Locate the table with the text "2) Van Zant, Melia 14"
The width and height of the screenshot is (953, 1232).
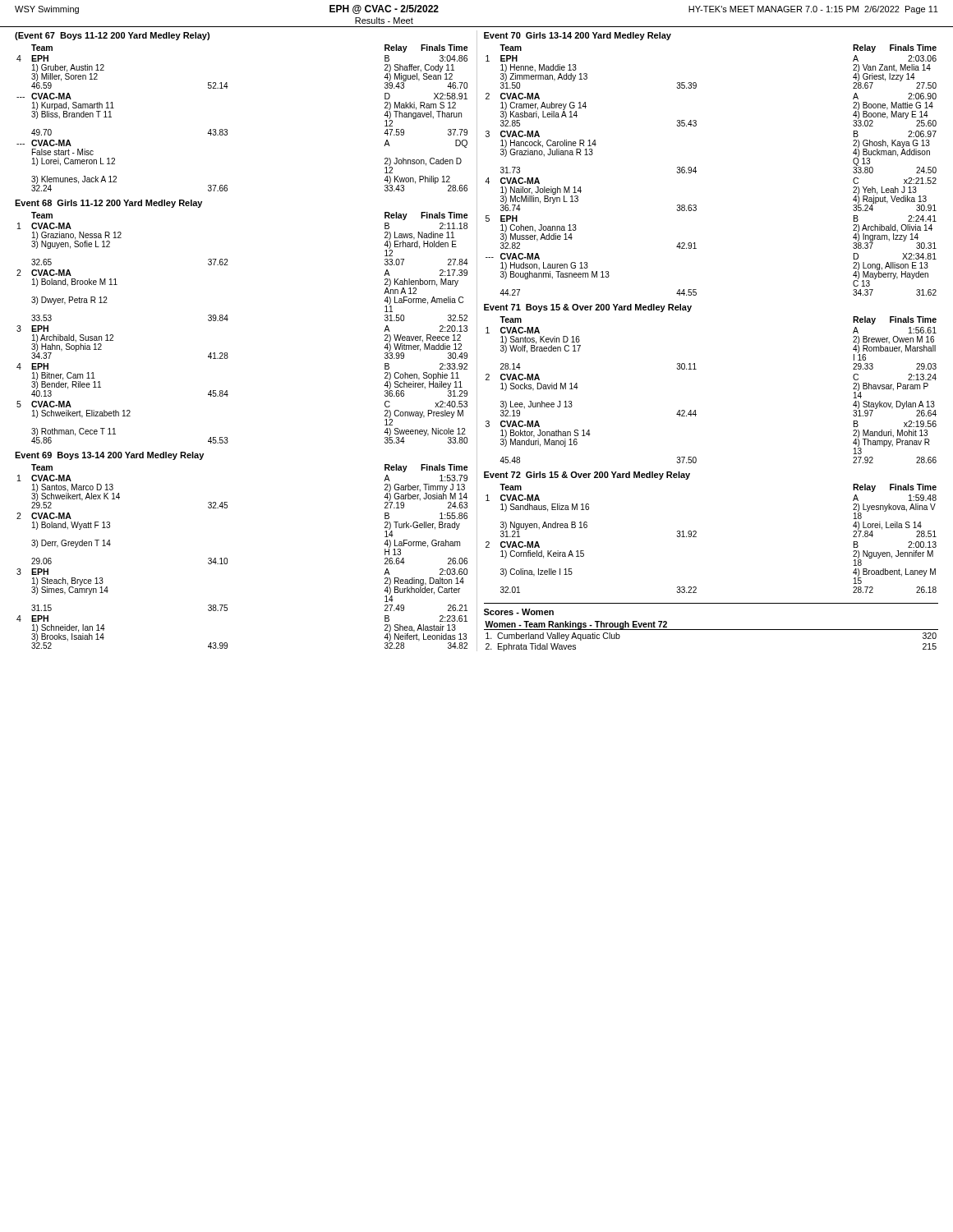click(711, 170)
